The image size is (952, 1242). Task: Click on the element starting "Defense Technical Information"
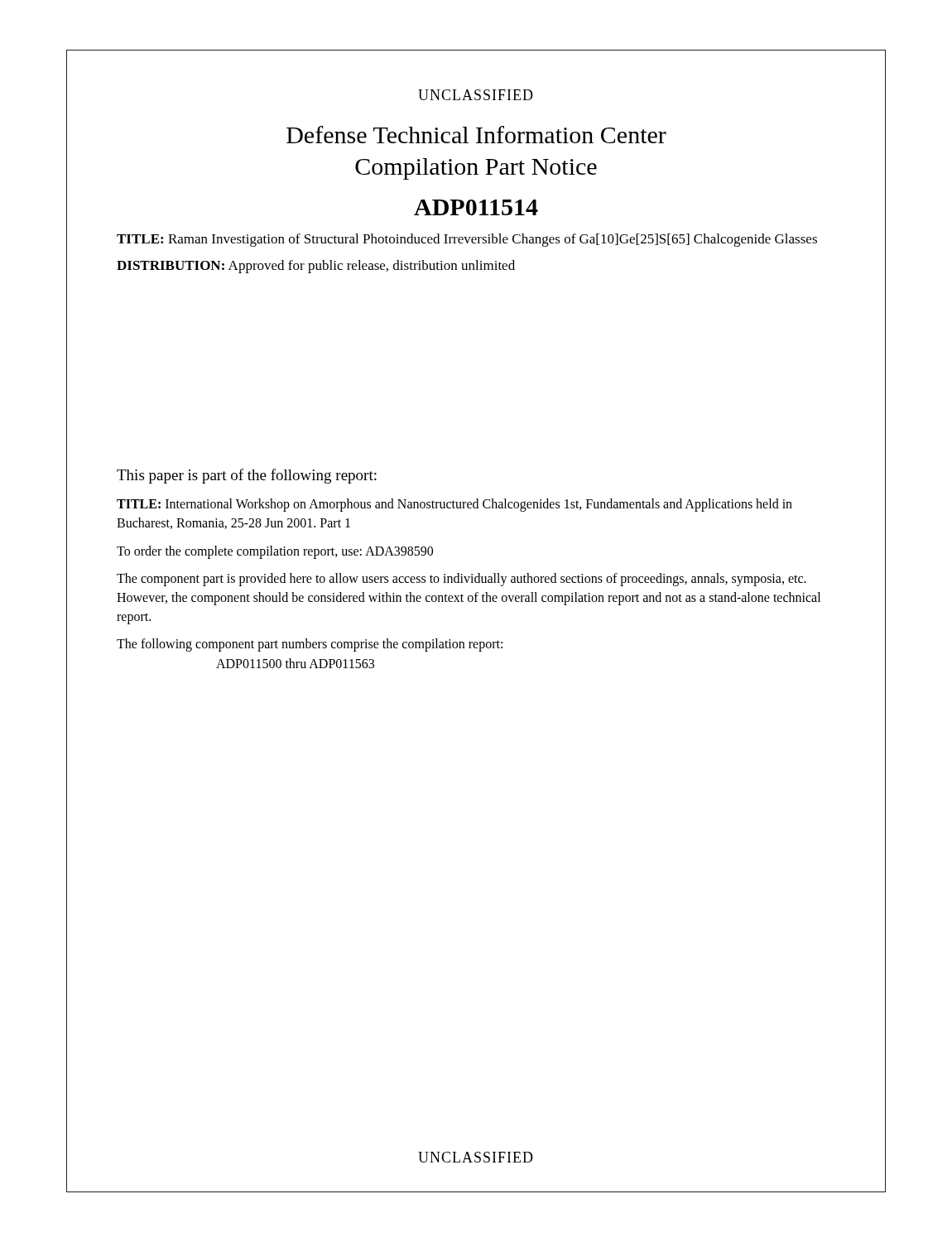[476, 150]
